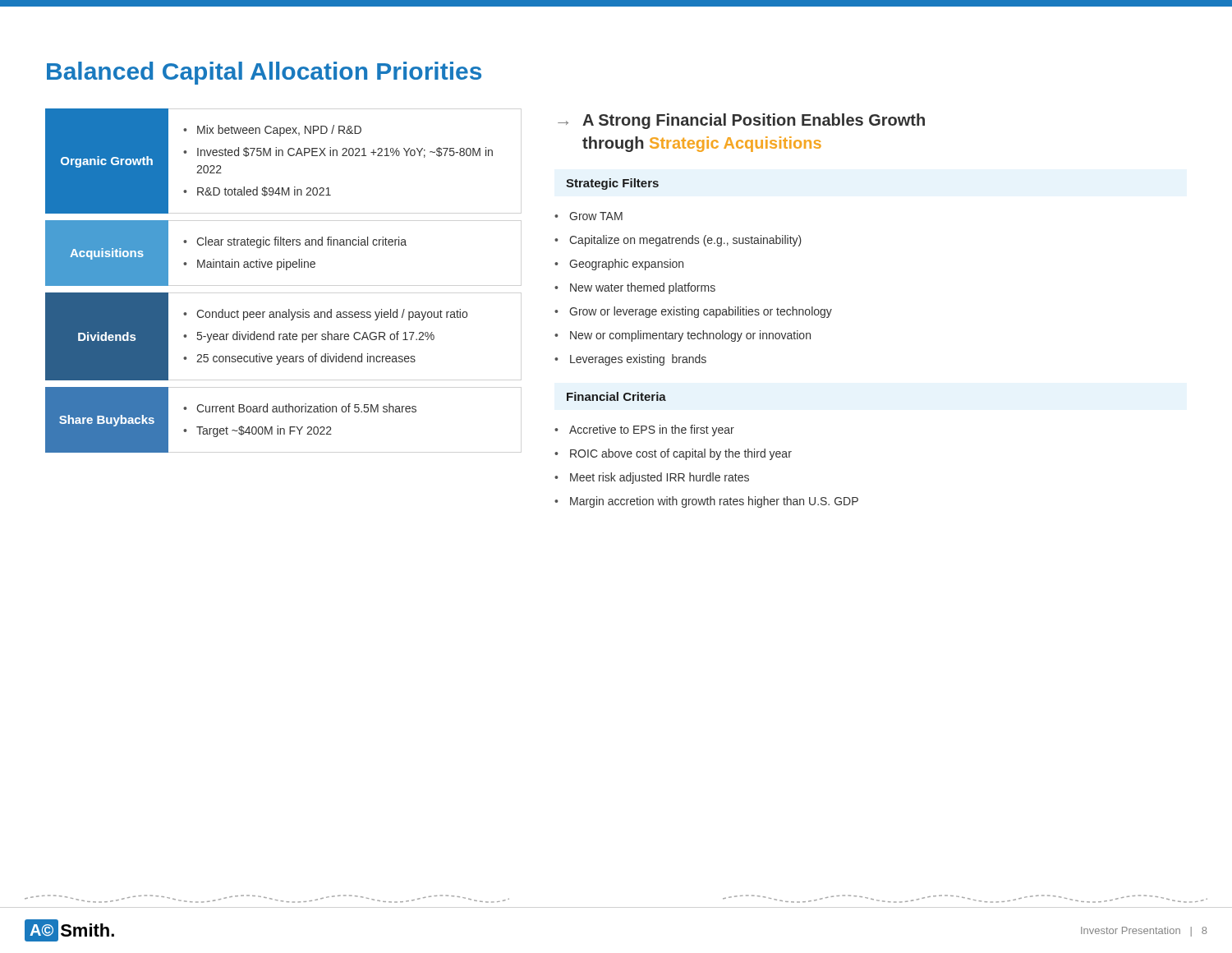The image size is (1232, 953).
Task: Find the text block starting "Current Board authorization of 5.5M shares"
Action: (x=345, y=409)
